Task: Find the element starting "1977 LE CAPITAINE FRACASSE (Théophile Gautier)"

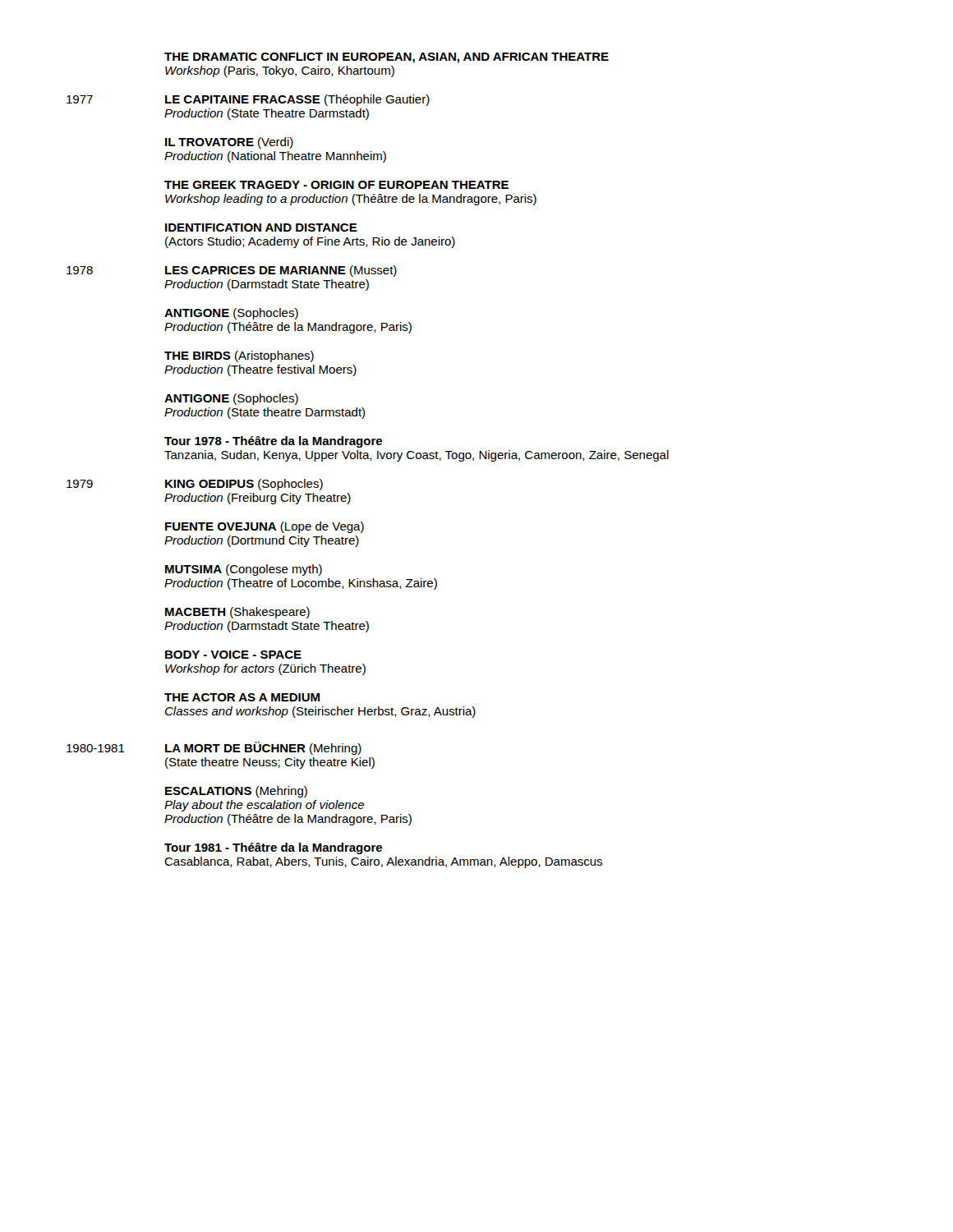Action: pos(248,100)
